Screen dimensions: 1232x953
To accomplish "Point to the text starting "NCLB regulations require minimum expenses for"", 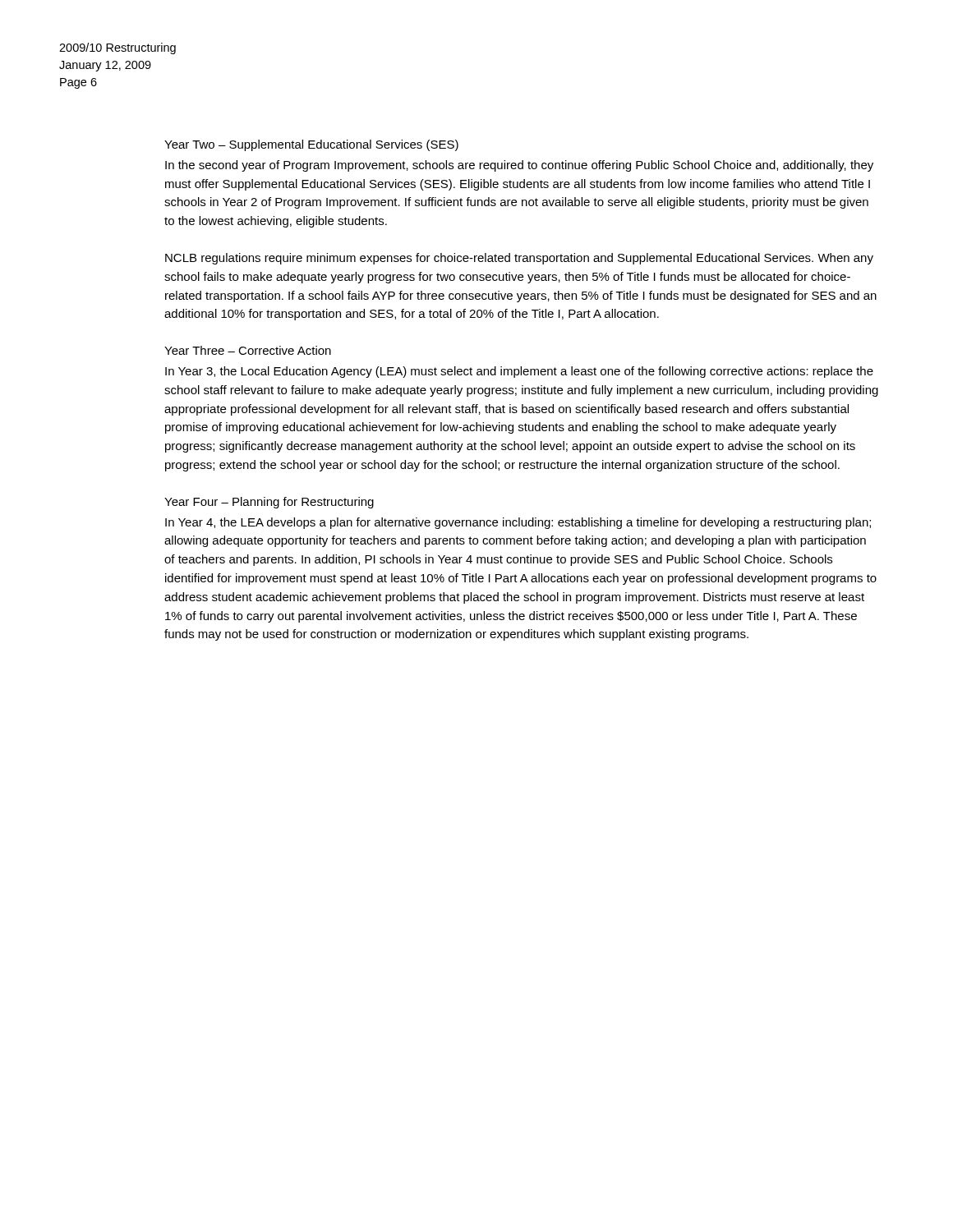I will click(522, 286).
